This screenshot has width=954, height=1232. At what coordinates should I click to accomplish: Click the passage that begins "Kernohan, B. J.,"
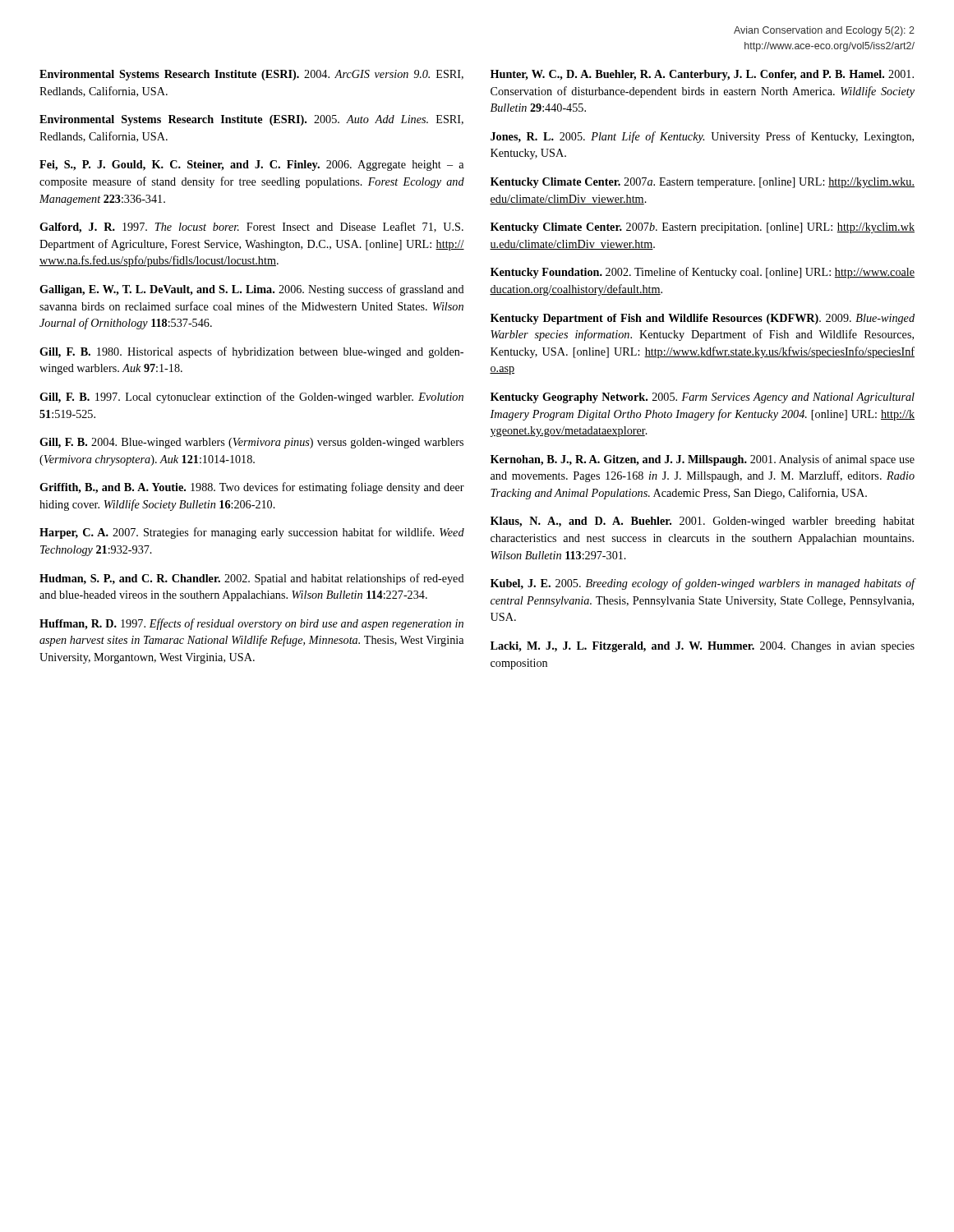(702, 476)
